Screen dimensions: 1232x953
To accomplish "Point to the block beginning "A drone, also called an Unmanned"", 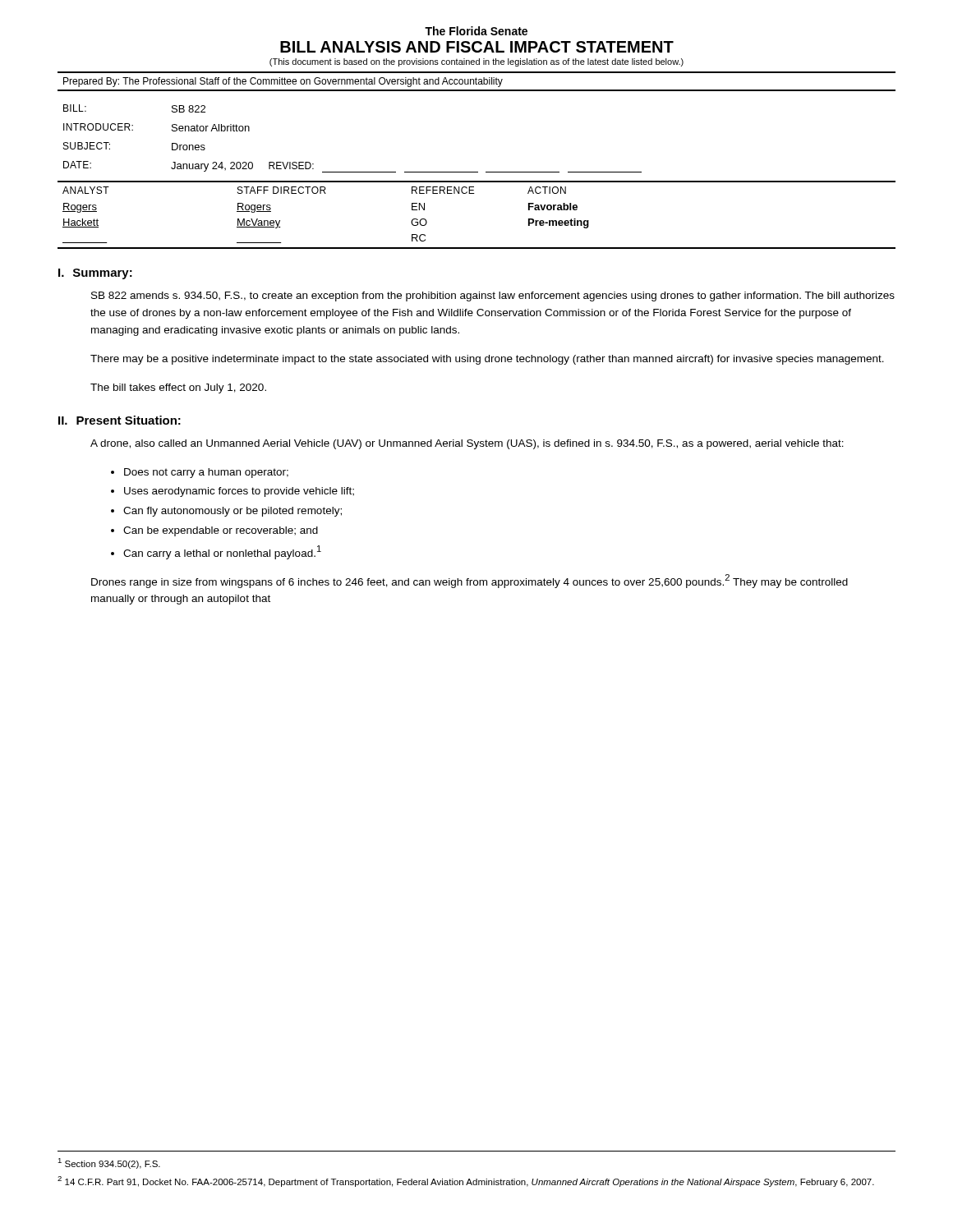I will [467, 443].
